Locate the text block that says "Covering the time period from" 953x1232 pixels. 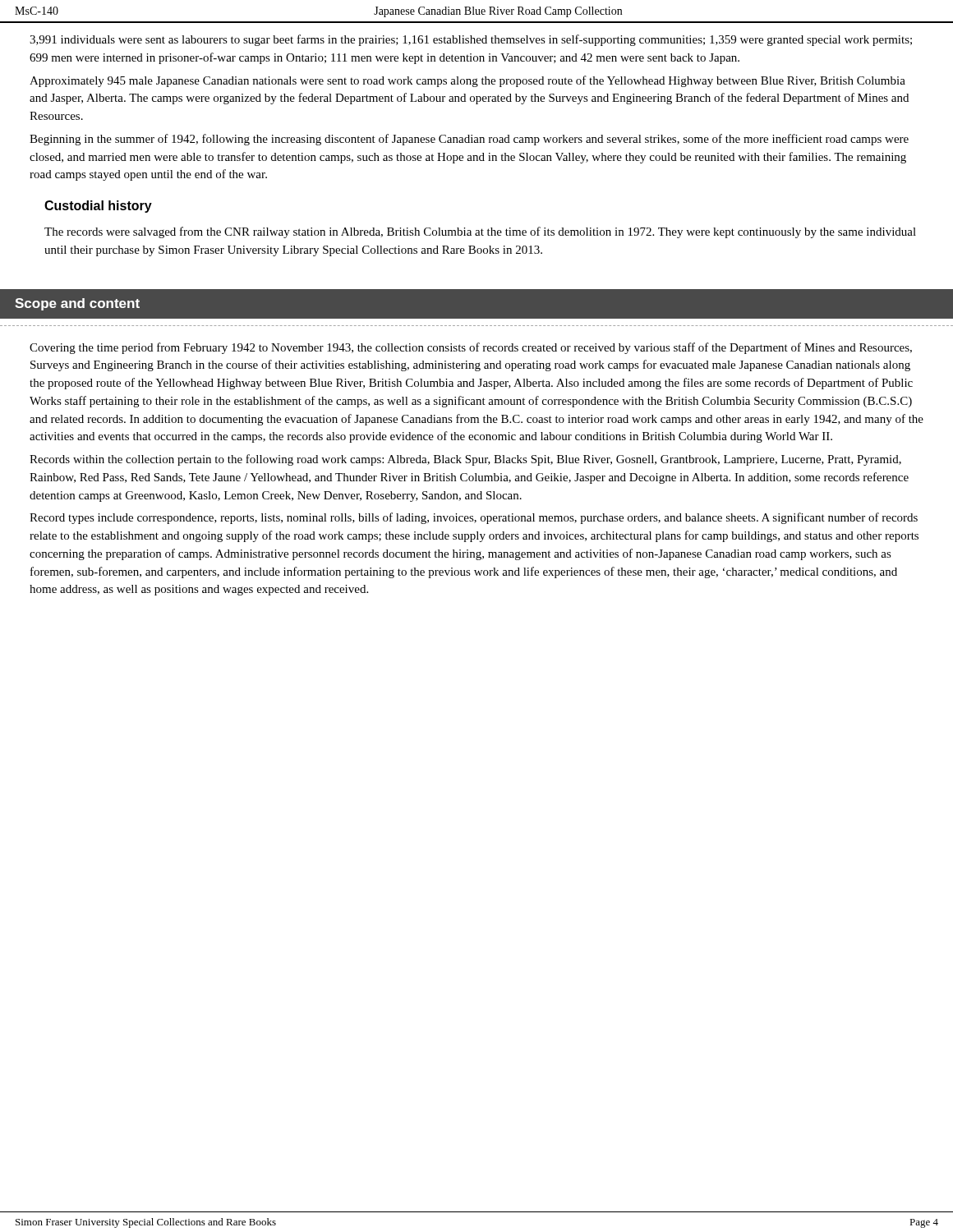(476, 392)
